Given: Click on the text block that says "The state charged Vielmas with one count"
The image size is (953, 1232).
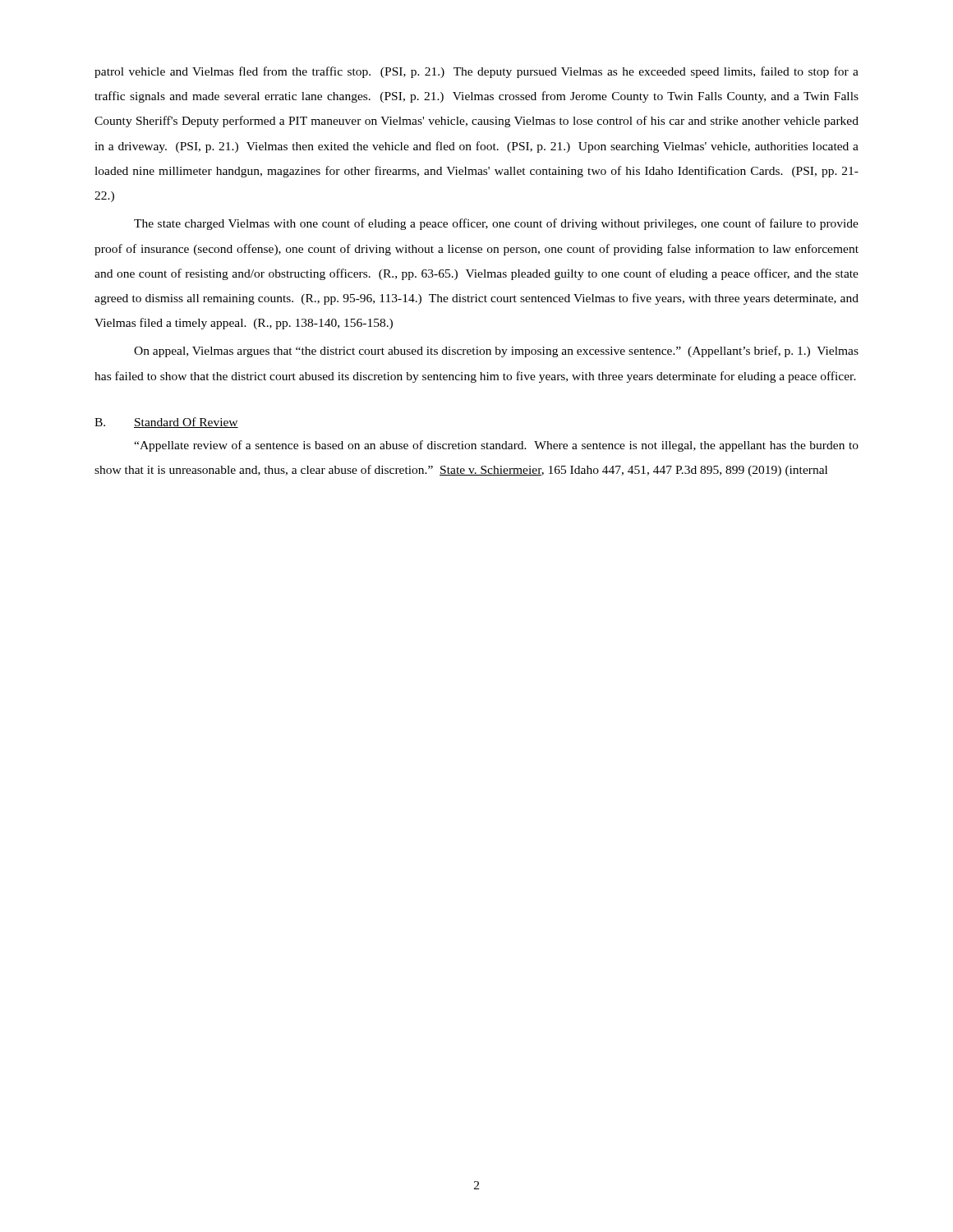Looking at the screenshot, I should pyautogui.click(x=476, y=273).
